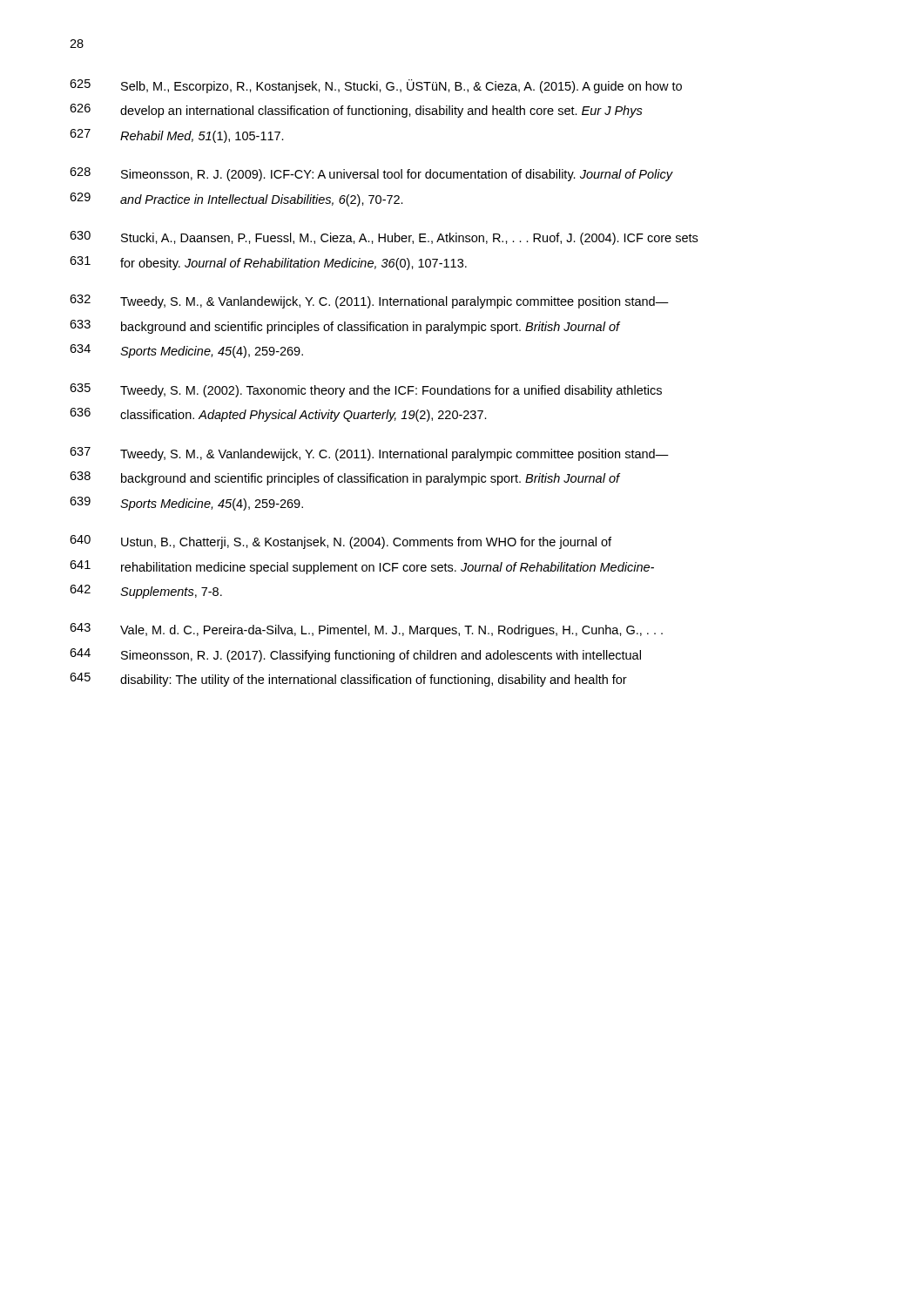Click on the region starting "640 Ustun, B., Chatterji,"
Screen dimensions: 1307x924
pyautogui.click(x=462, y=567)
